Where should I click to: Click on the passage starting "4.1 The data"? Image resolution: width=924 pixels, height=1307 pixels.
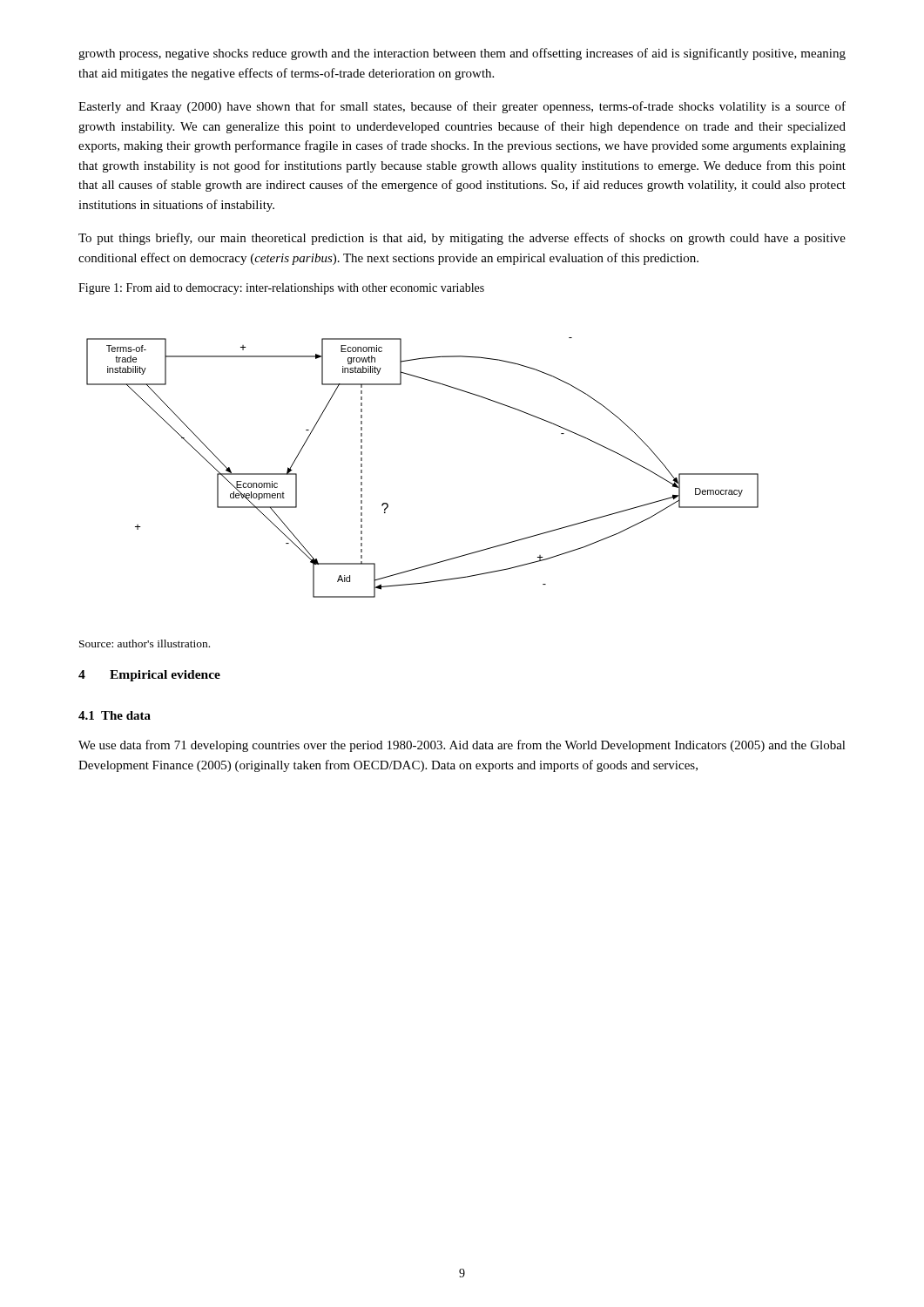tap(115, 715)
